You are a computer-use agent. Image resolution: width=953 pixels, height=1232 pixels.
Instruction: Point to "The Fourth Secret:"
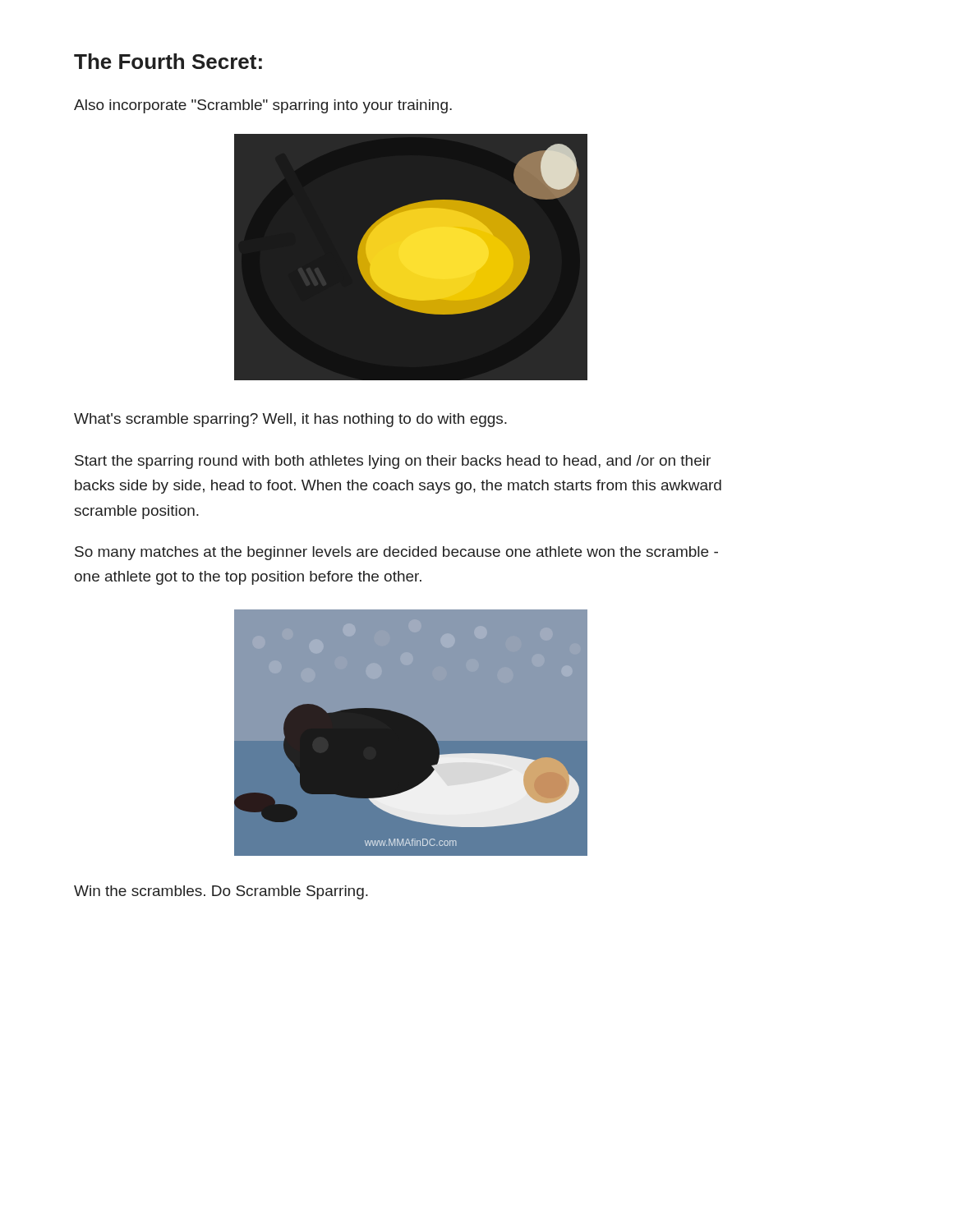pos(169,62)
